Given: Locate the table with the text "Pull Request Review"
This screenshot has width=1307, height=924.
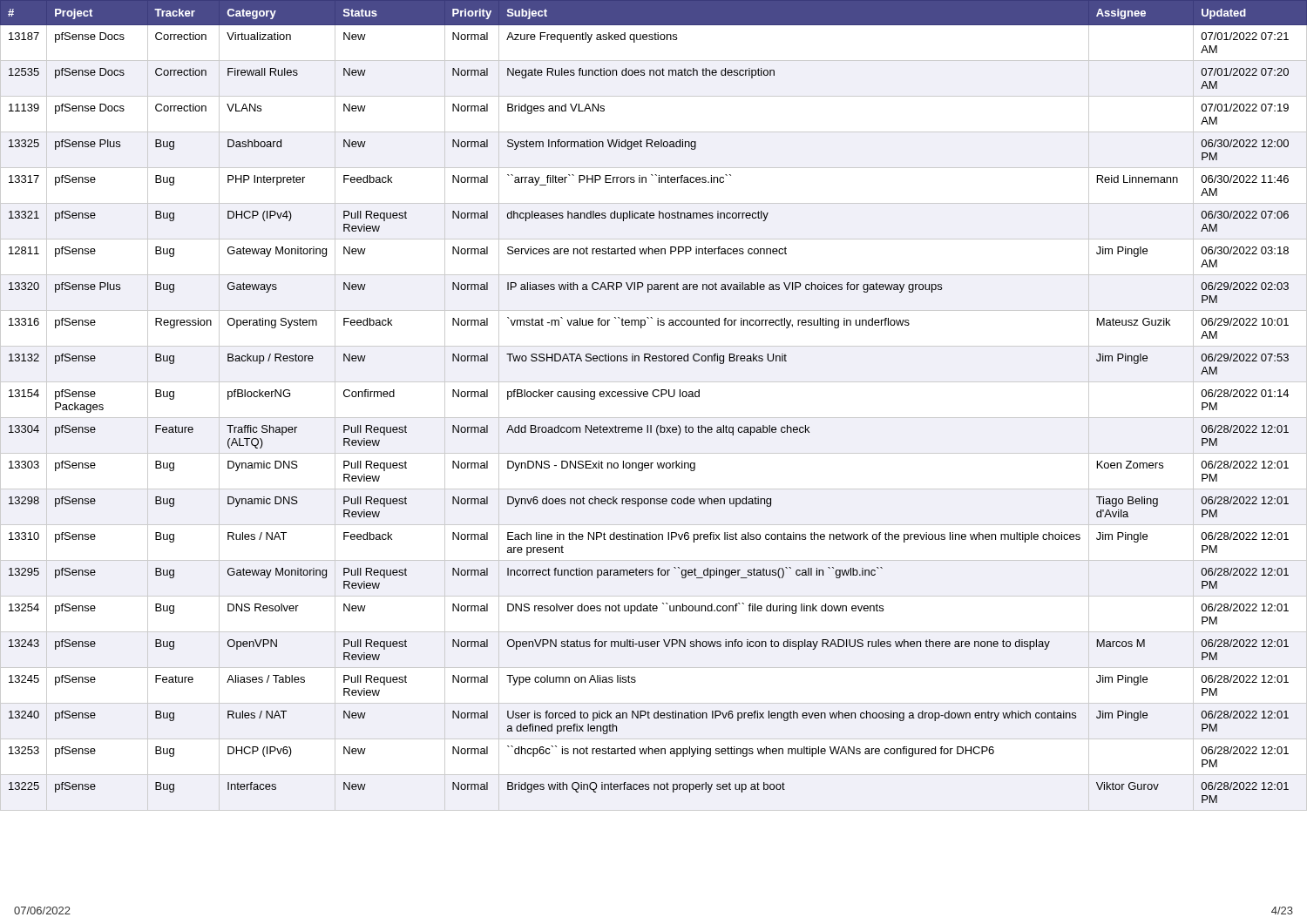Looking at the screenshot, I should coord(654,405).
